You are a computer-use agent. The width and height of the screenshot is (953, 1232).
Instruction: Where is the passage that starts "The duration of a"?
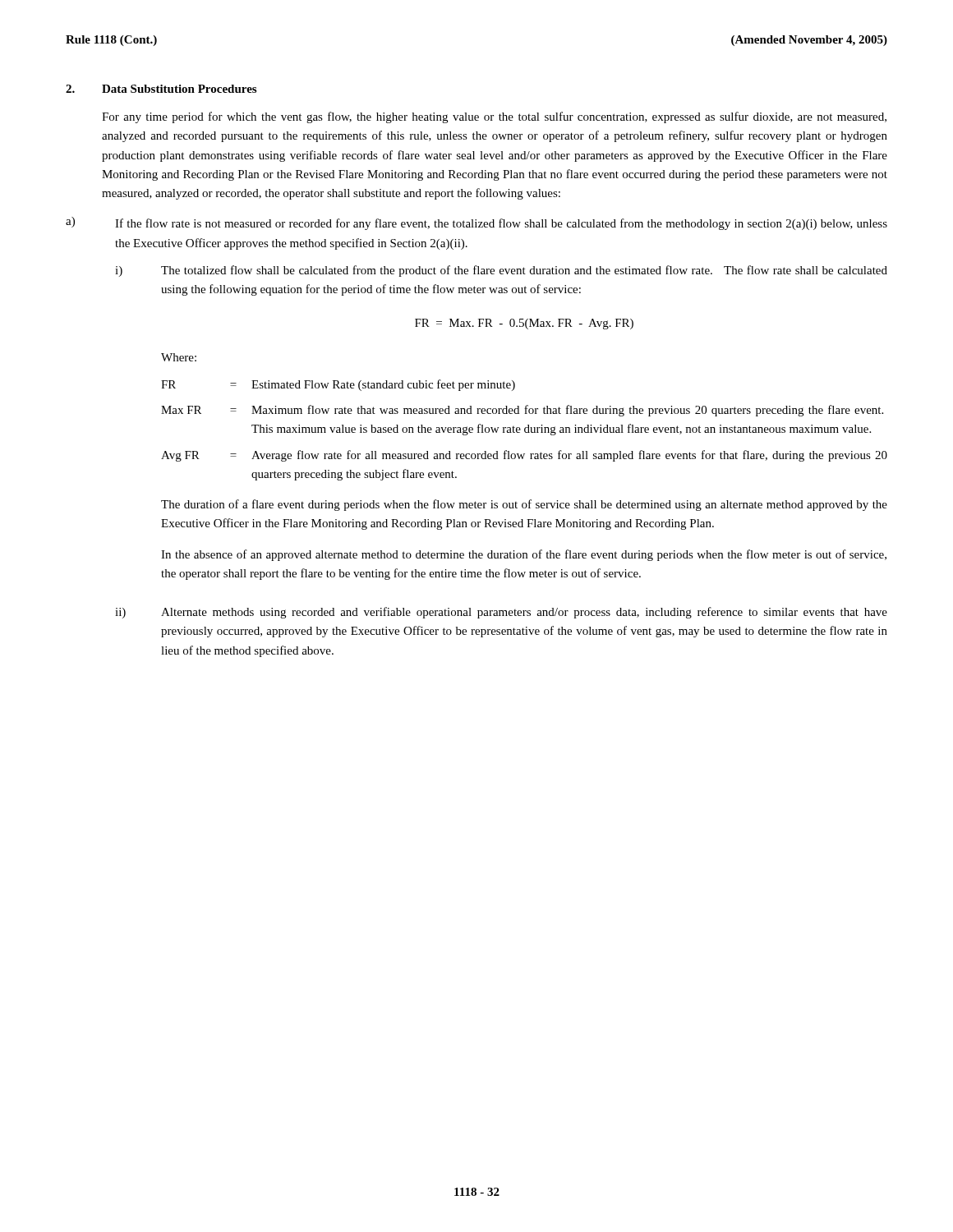click(524, 514)
